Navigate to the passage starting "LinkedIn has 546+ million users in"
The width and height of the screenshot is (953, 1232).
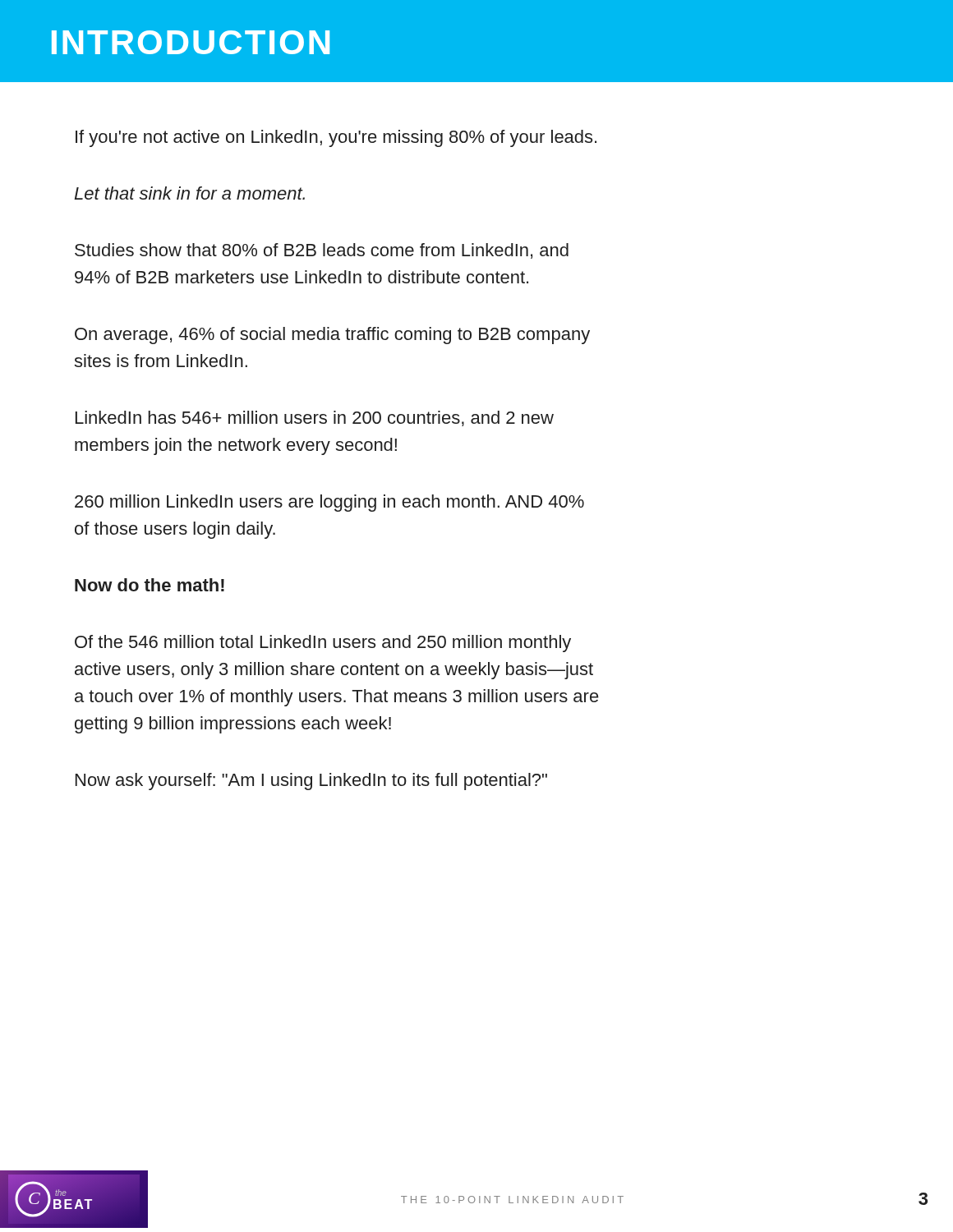coord(314,431)
